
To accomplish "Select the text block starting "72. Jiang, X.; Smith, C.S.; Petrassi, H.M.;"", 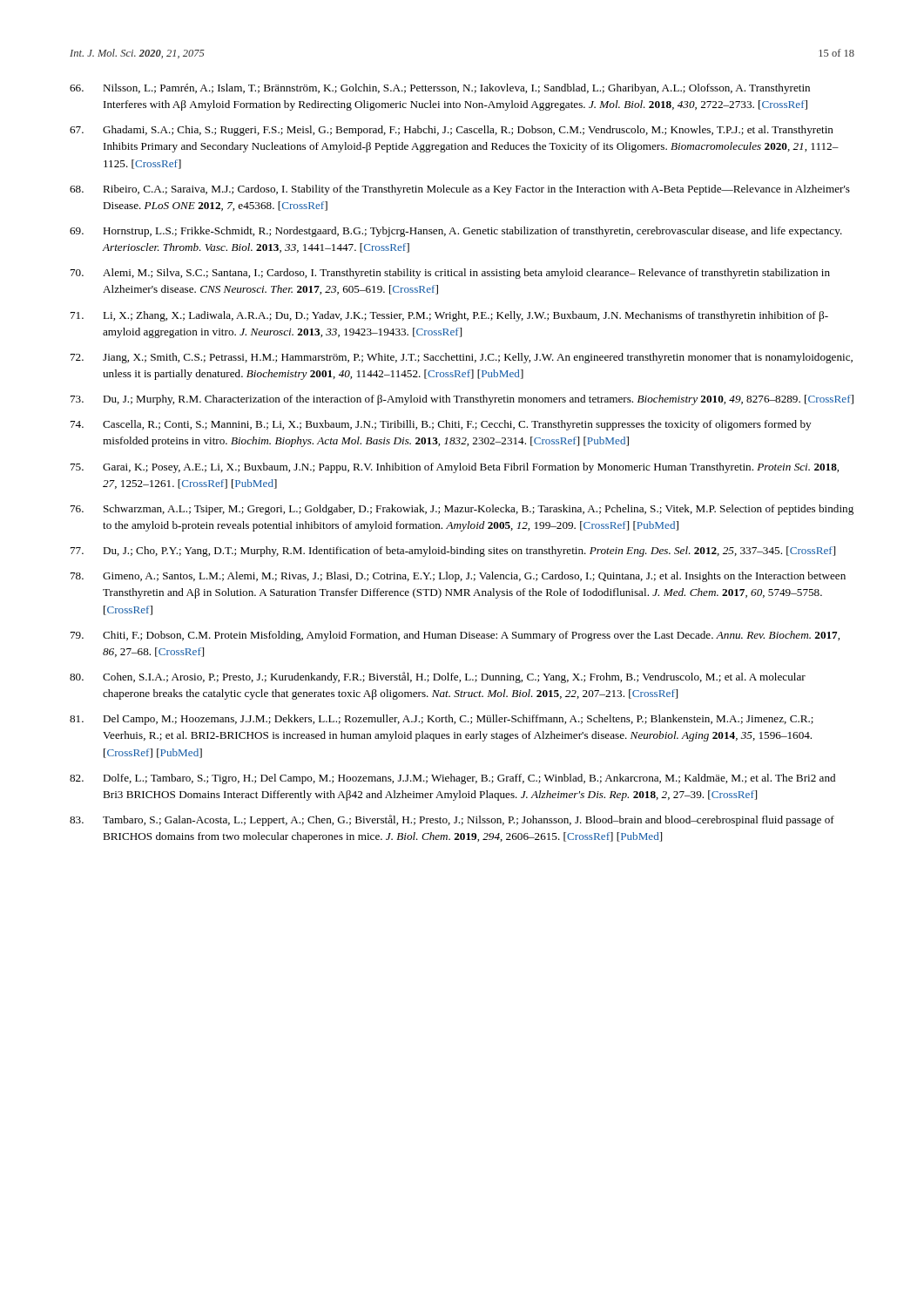I will coord(462,365).
